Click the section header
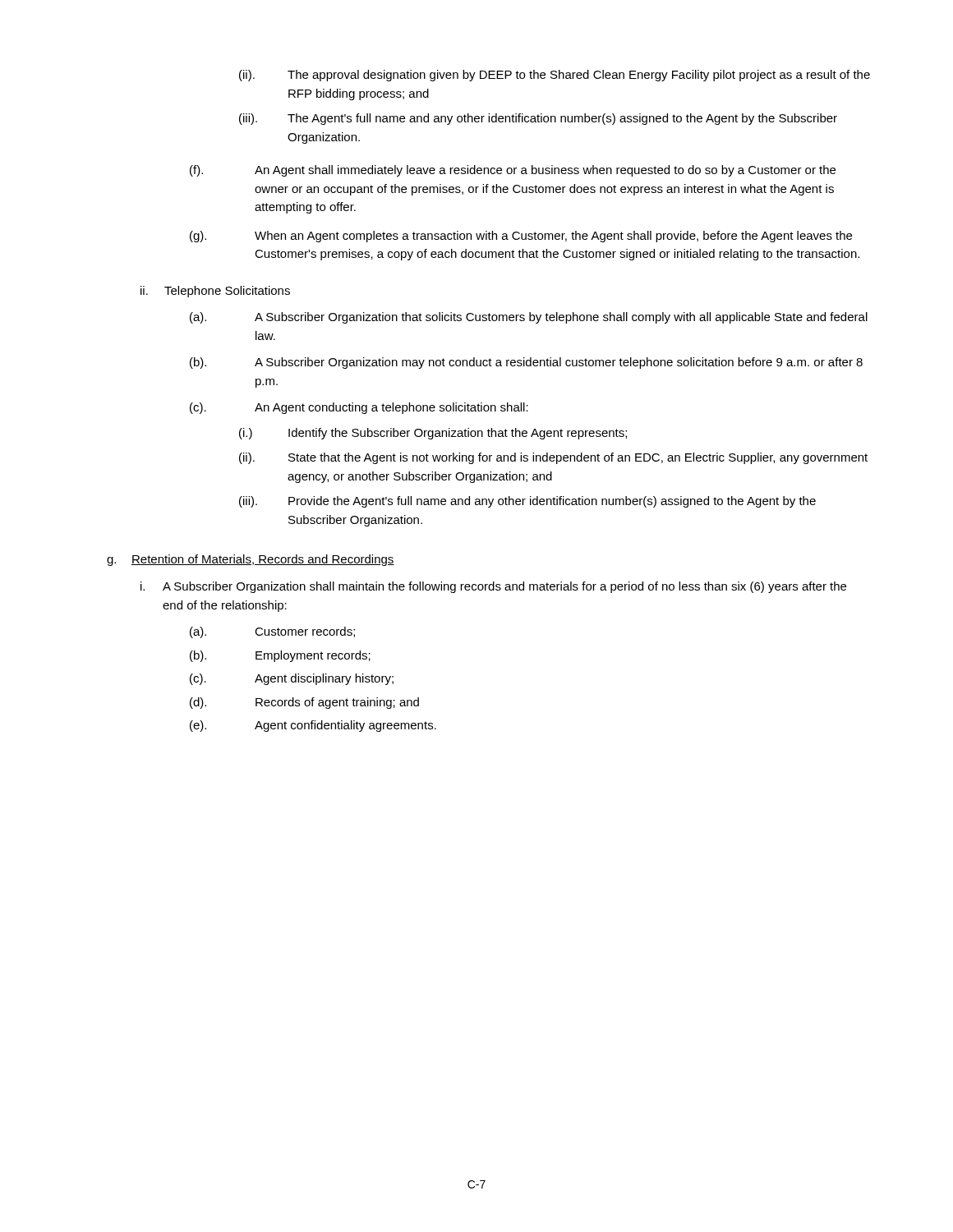 point(250,559)
